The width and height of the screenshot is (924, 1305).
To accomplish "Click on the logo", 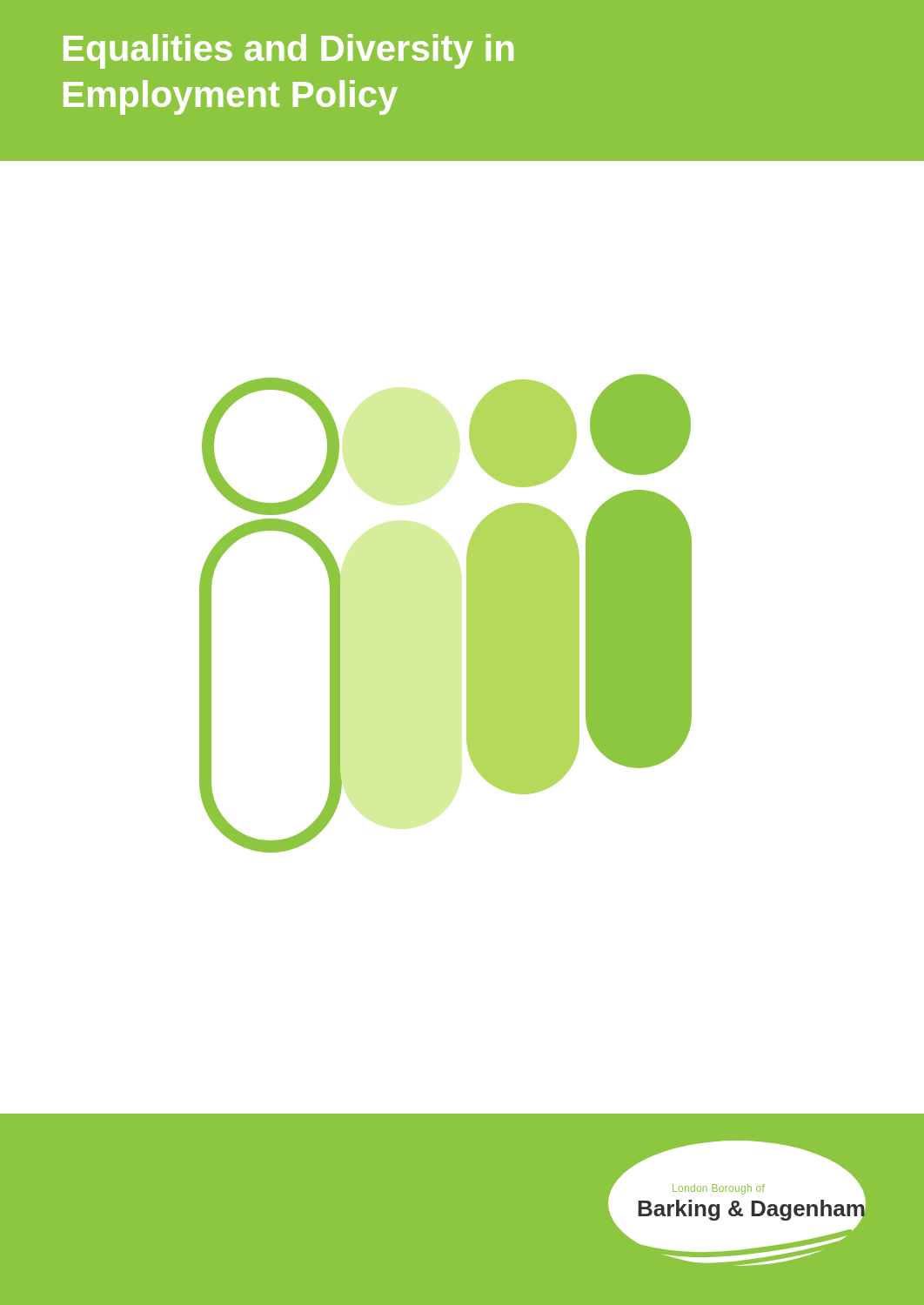I will pos(737,1209).
